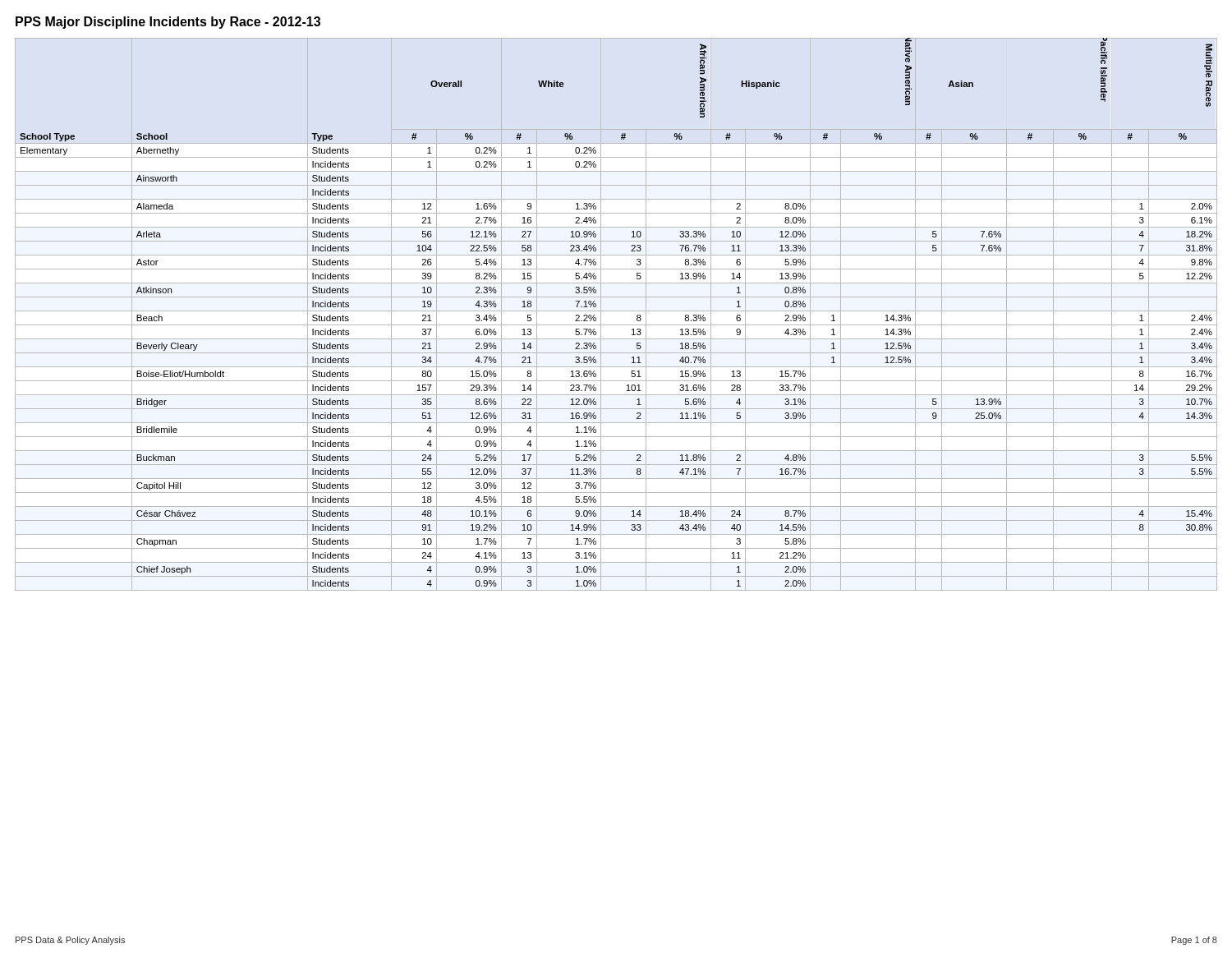
Task: Click a table
Action: (616, 314)
